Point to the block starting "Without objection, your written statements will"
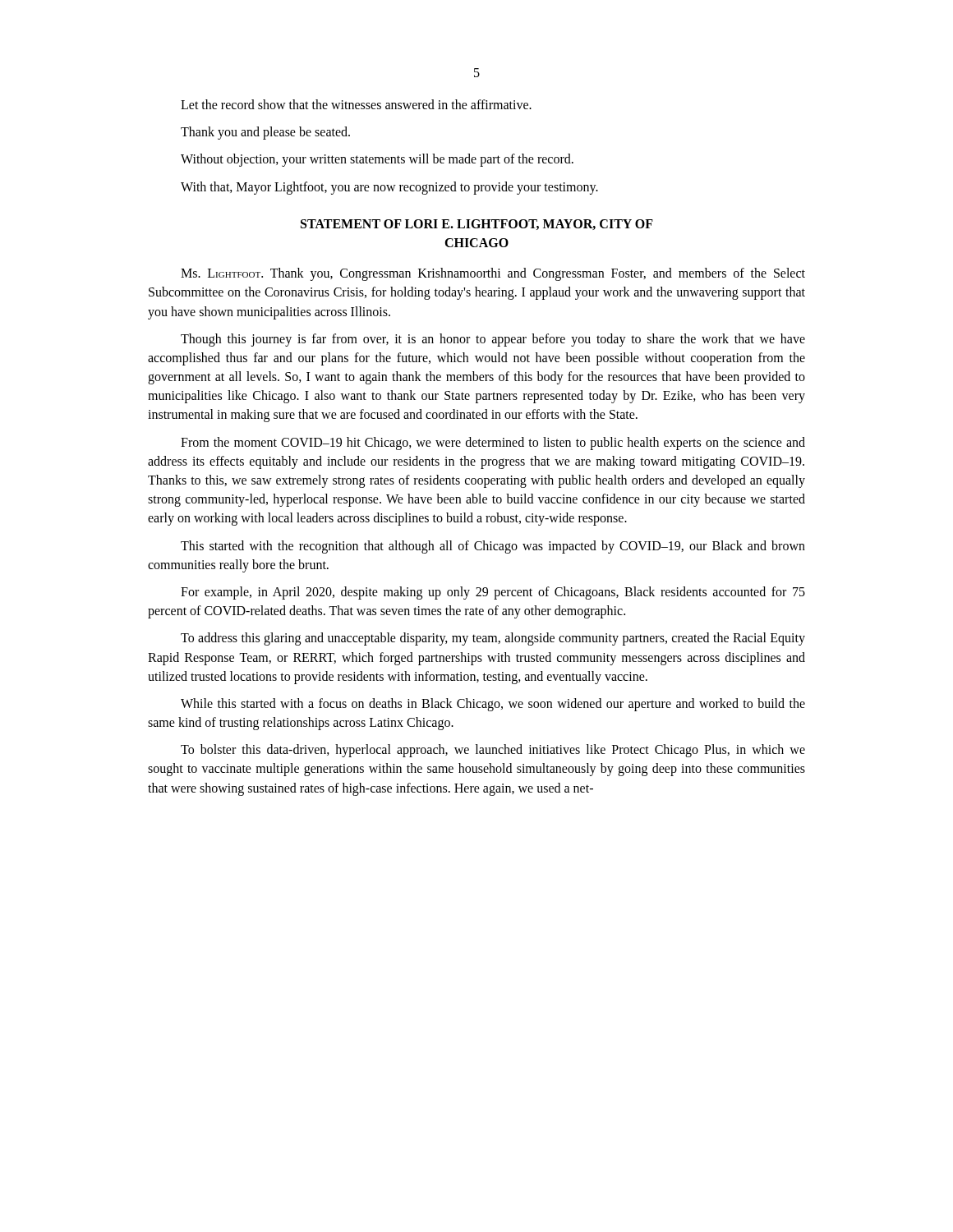This screenshot has width=953, height=1232. pos(377,159)
